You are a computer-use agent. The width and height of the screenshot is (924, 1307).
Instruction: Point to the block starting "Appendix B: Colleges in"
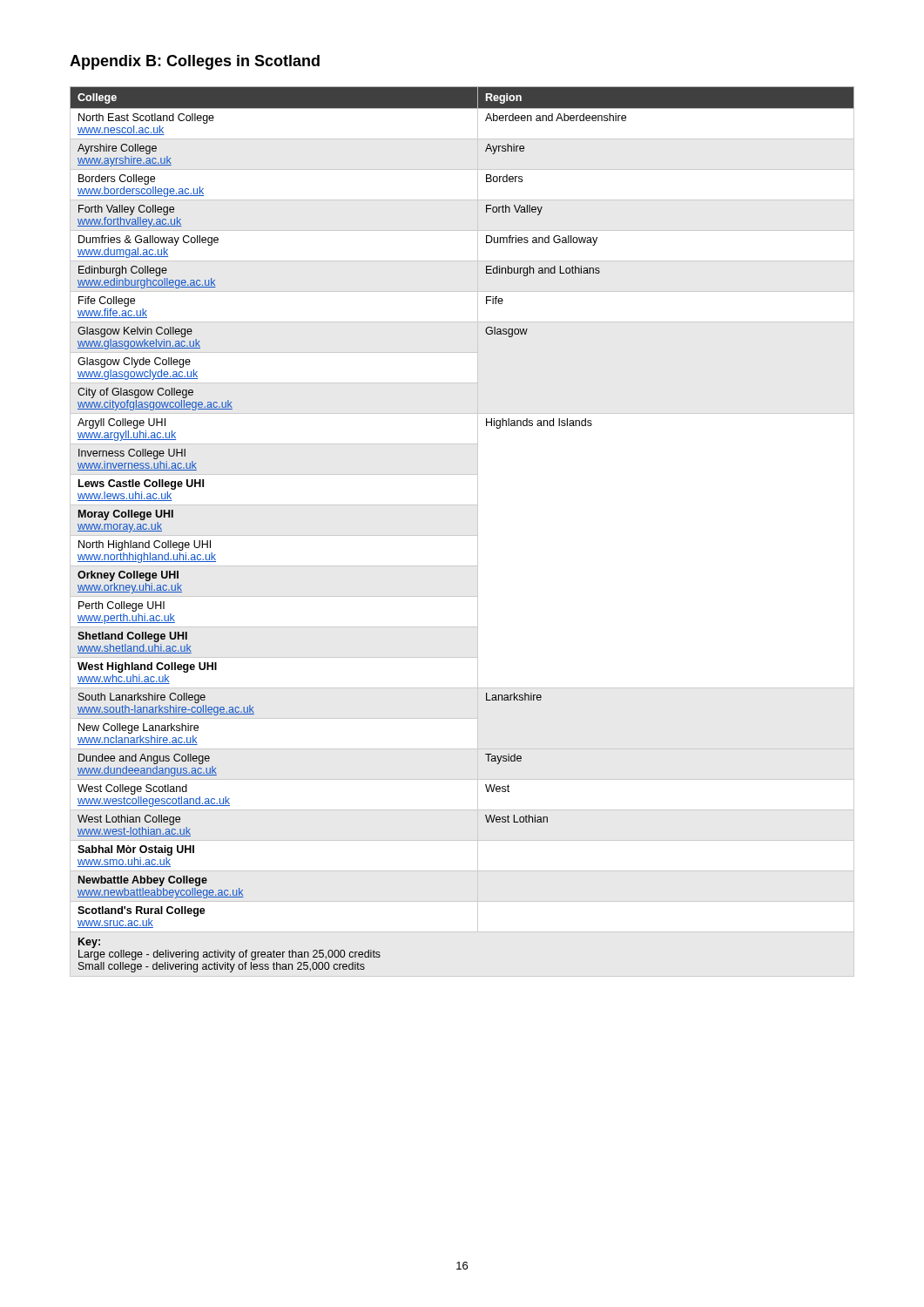pos(195,61)
